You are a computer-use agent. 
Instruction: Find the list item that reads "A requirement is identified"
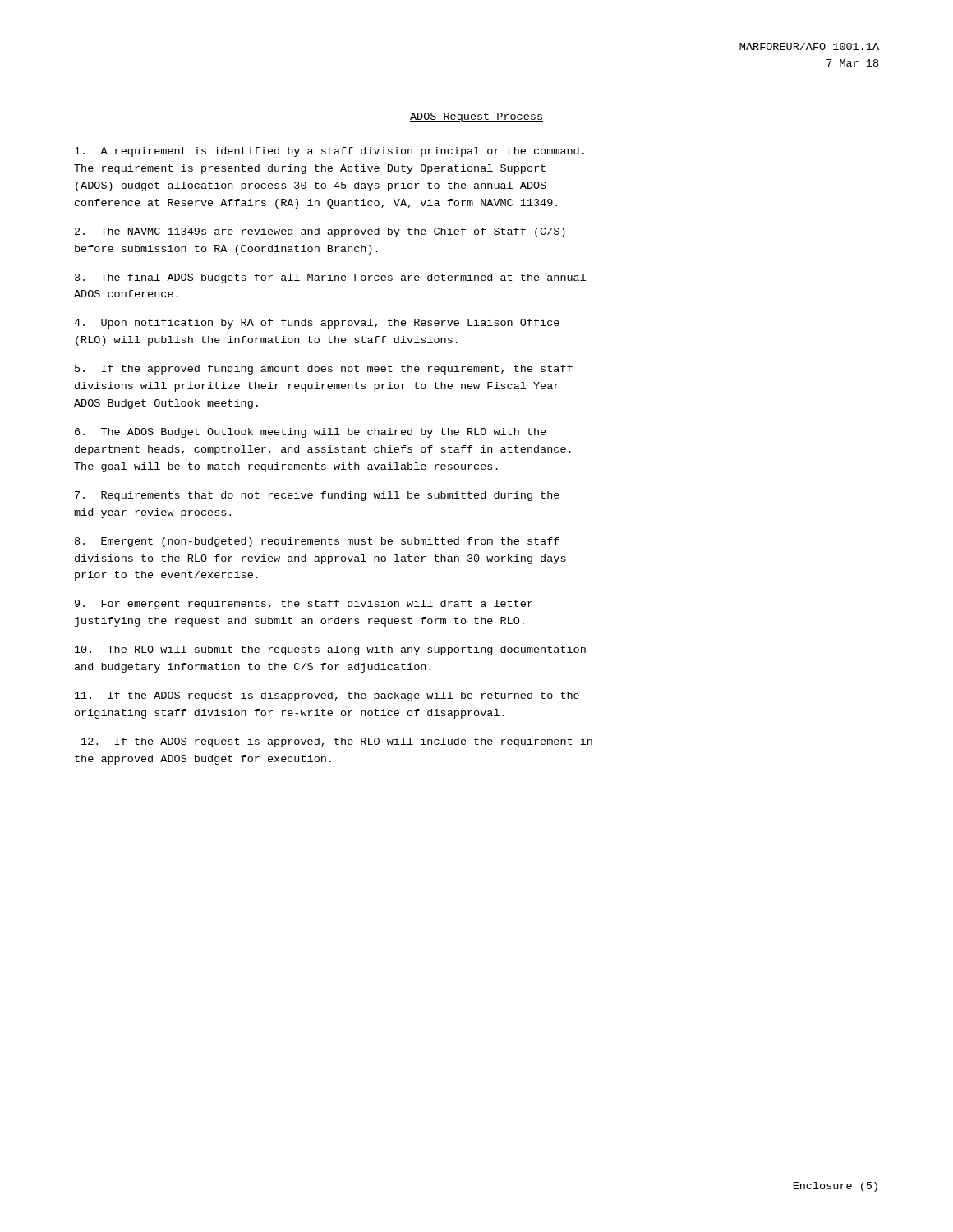coord(330,177)
